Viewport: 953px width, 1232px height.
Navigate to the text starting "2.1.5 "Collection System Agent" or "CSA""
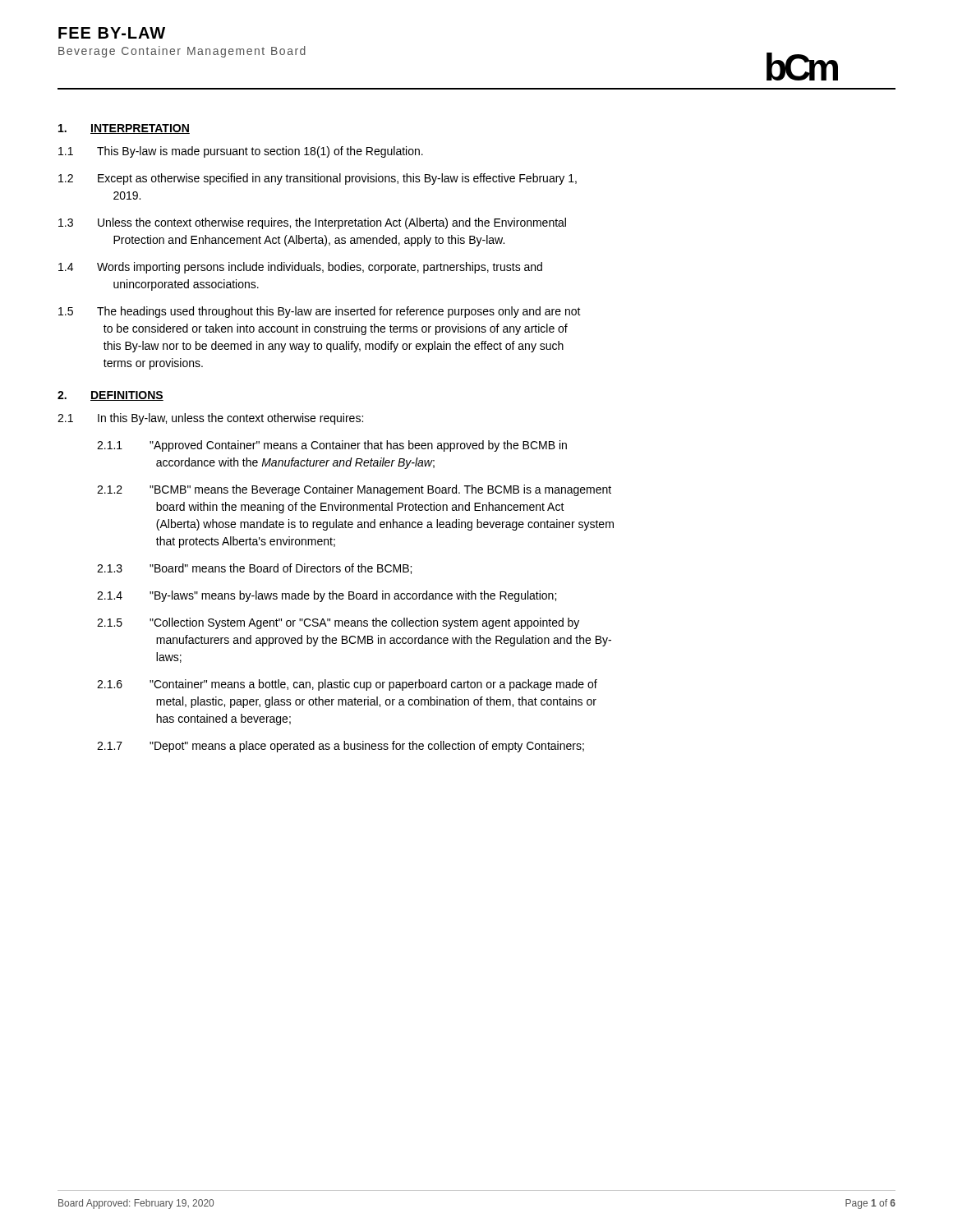coord(354,640)
